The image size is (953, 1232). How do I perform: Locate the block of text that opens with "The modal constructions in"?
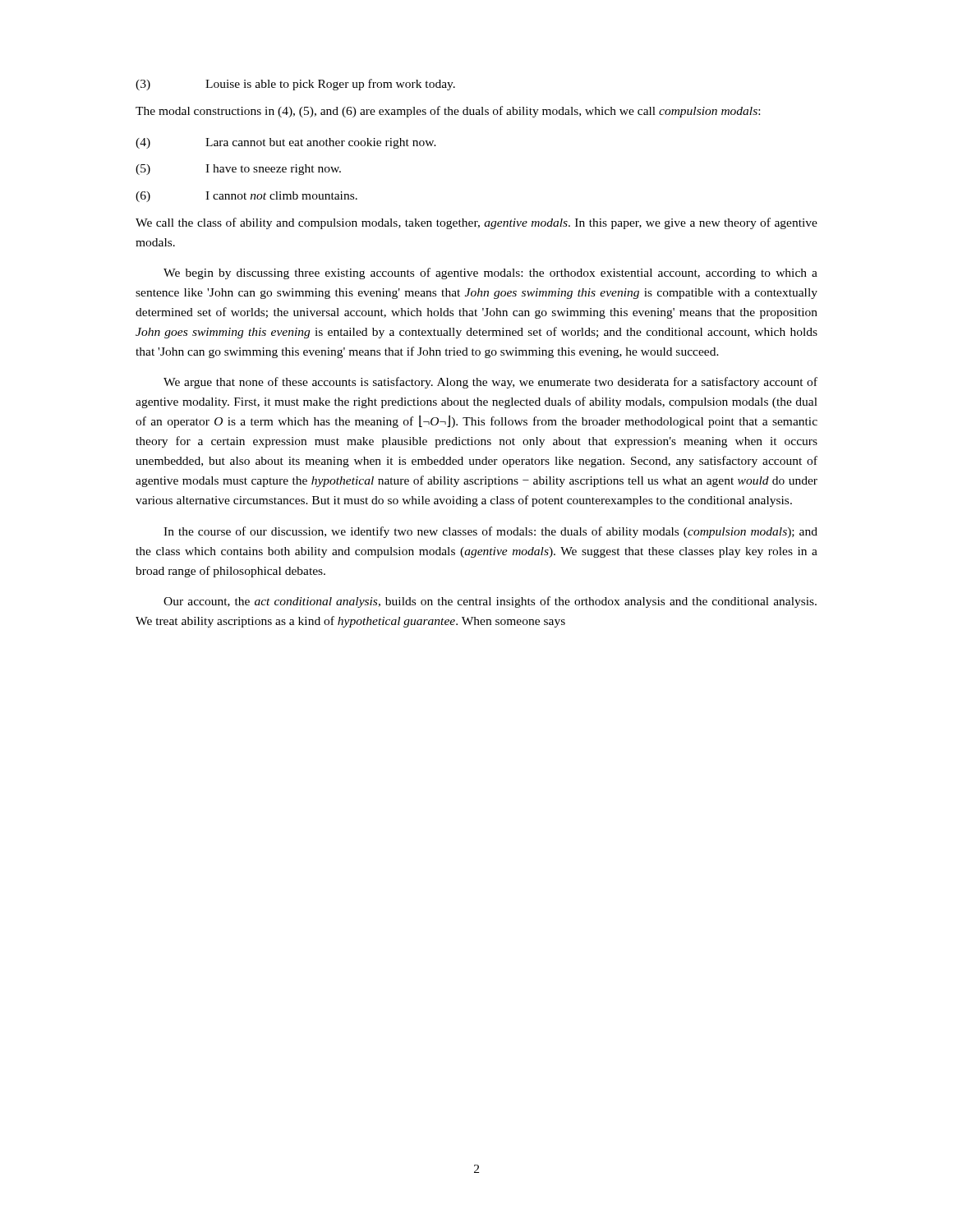476,111
